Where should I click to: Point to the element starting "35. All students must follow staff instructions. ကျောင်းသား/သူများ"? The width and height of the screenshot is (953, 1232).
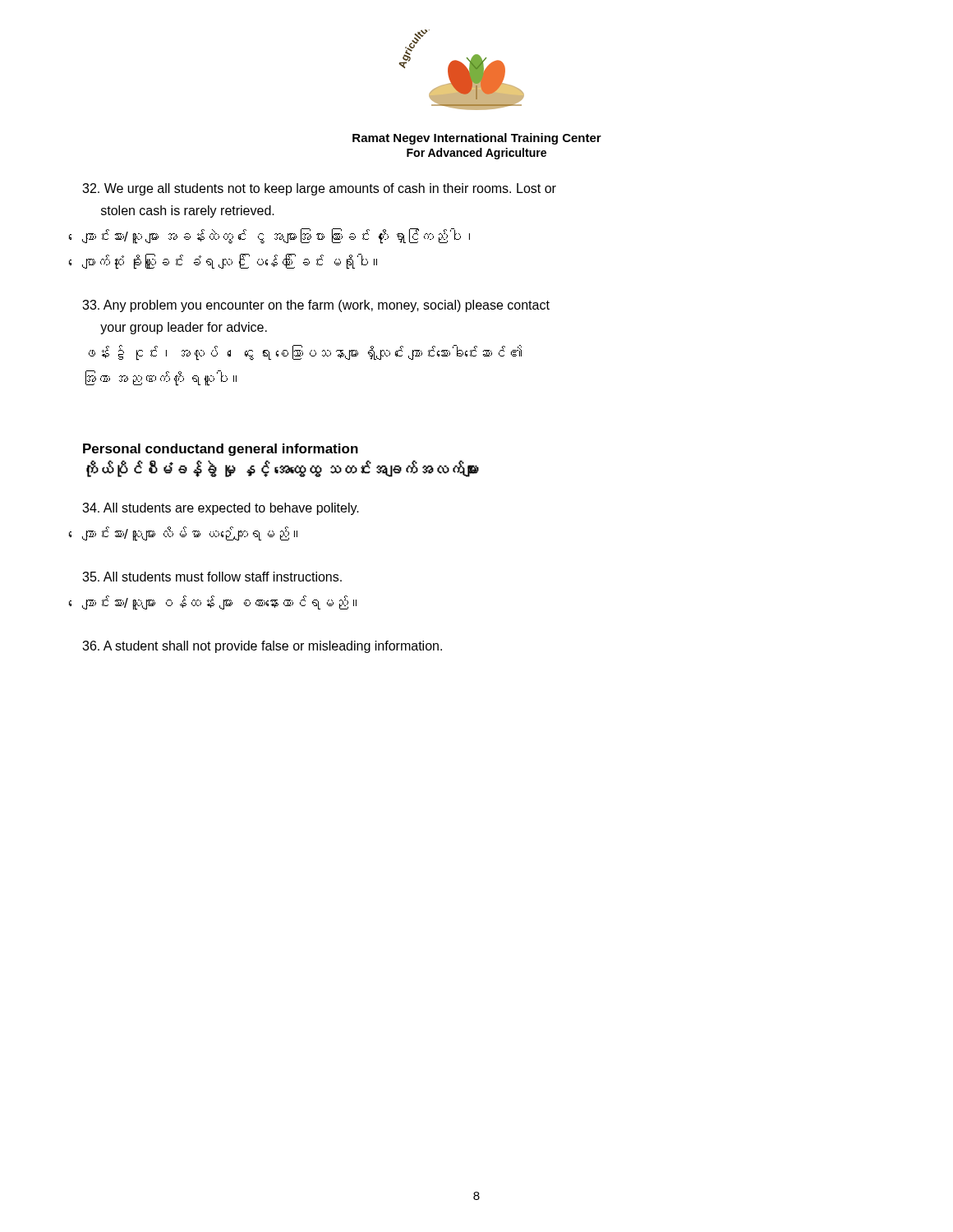[x=212, y=577]
